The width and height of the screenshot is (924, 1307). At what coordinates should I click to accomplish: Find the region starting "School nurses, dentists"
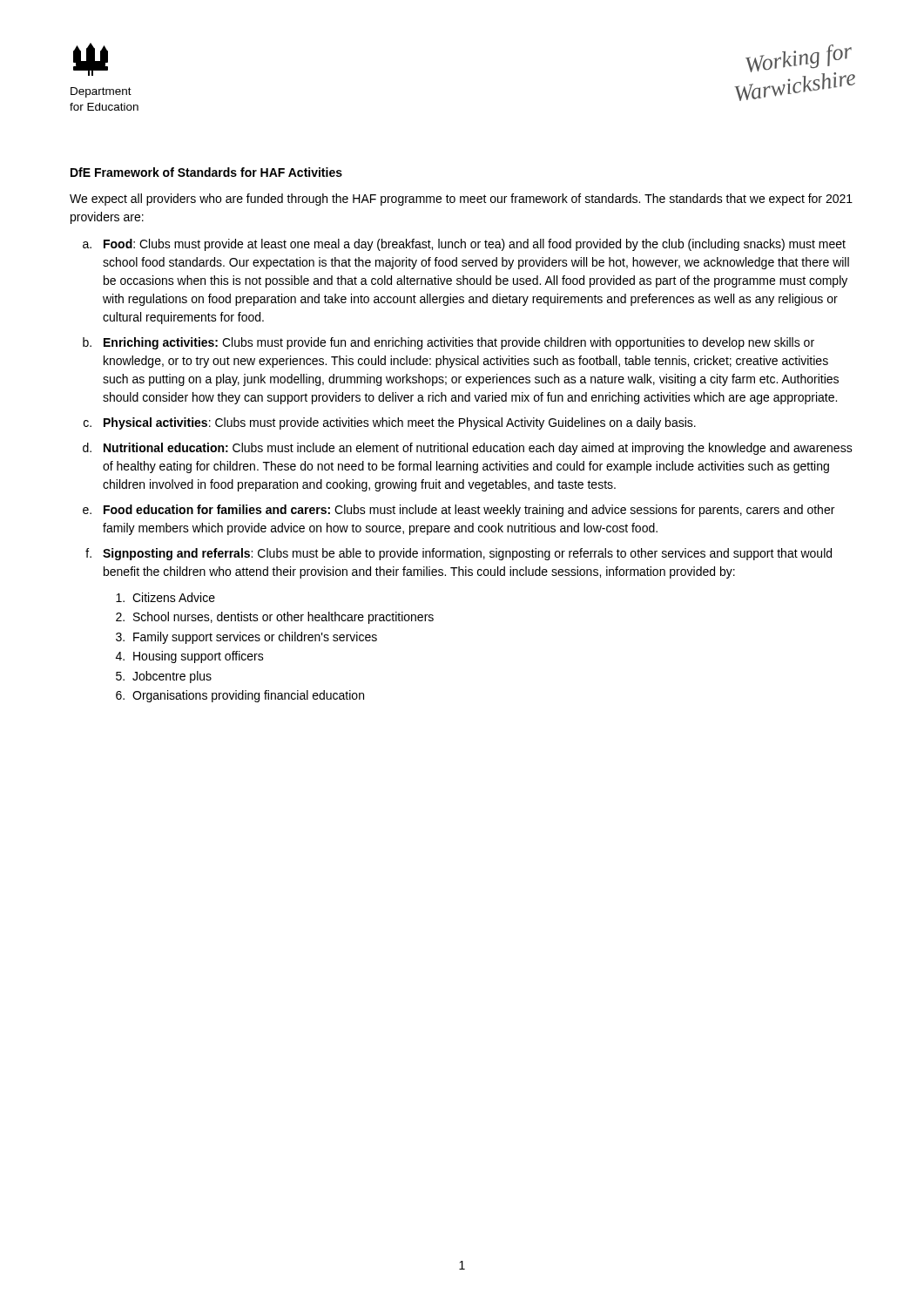pyautogui.click(x=283, y=617)
